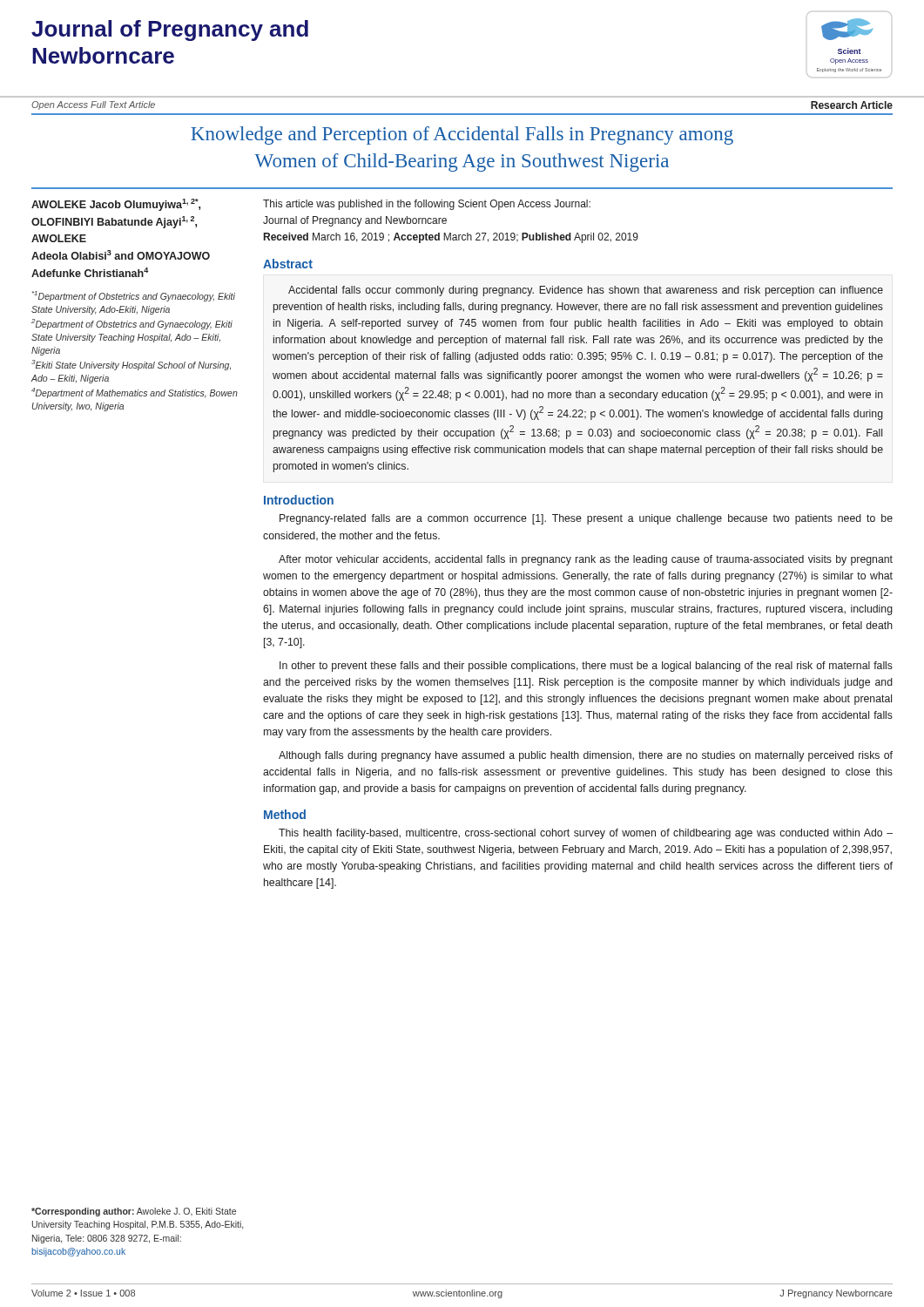This screenshot has height=1307, width=924.
Task: Click the passage that begins "After motor vehicular accidents, accidental"
Action: [x=578, y=601]
